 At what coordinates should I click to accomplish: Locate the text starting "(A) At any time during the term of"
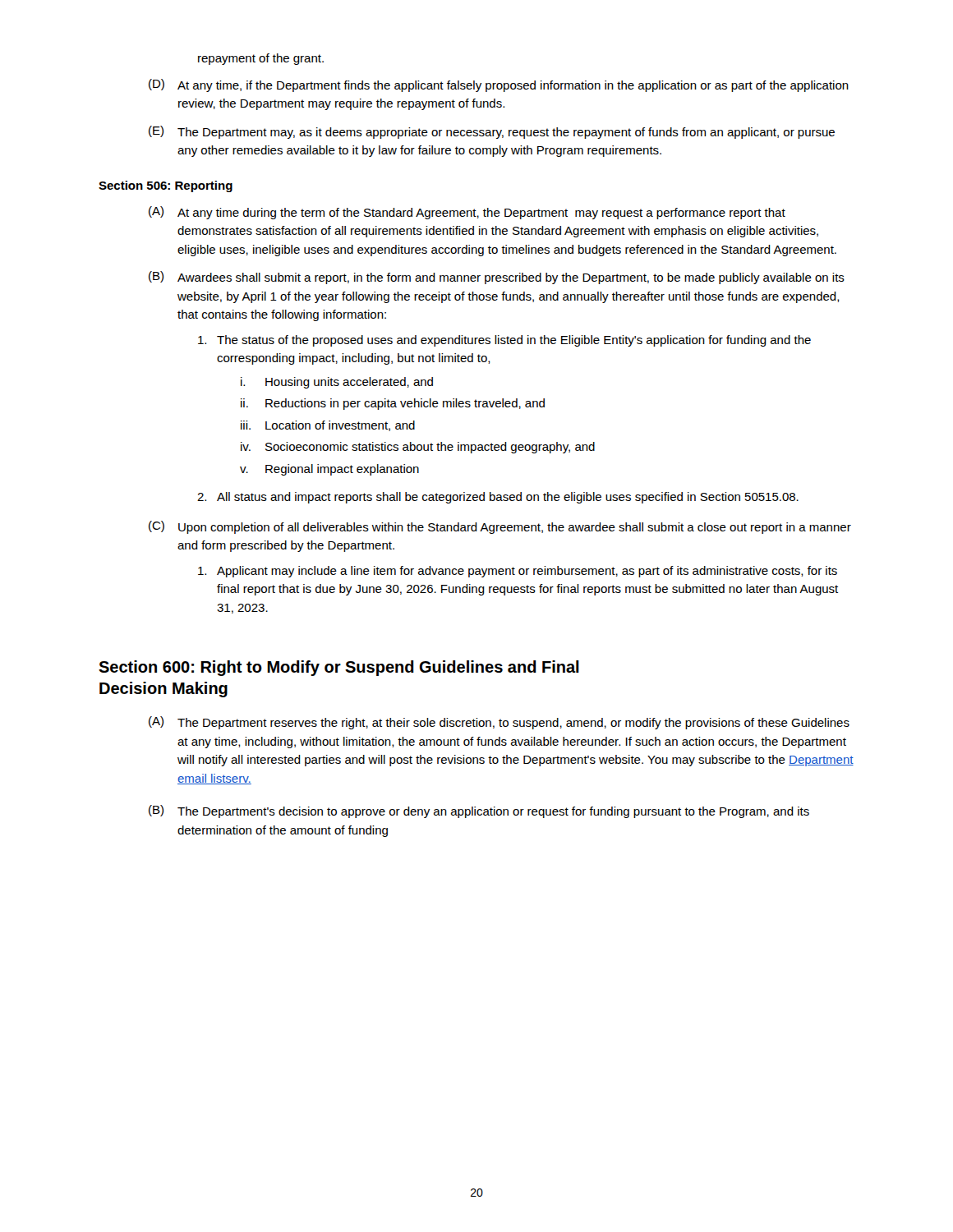coord(501,231)
